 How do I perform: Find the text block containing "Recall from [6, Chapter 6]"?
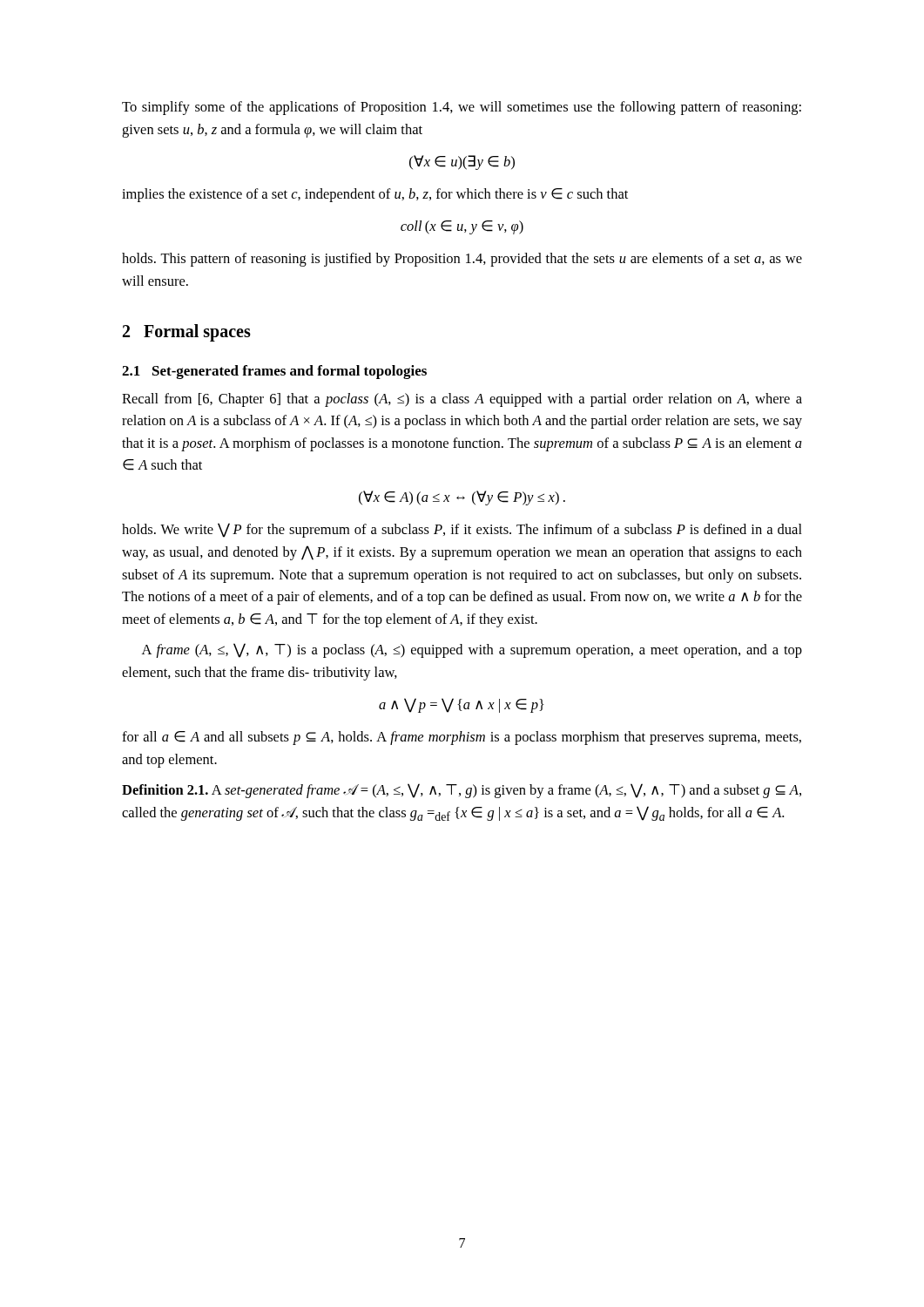click(462, 432)
